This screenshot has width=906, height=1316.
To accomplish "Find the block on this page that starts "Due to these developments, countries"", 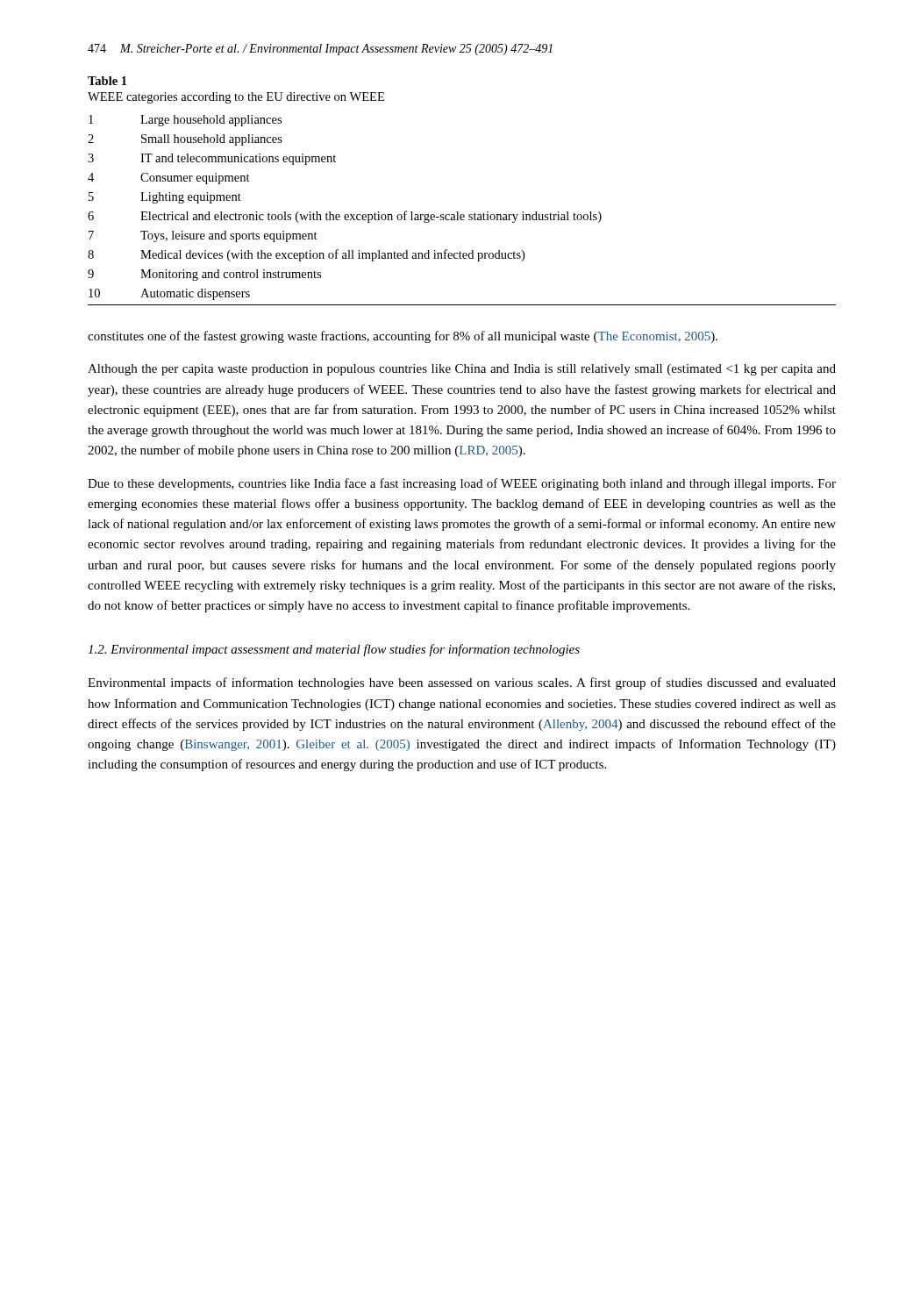I will click(462, 544).
